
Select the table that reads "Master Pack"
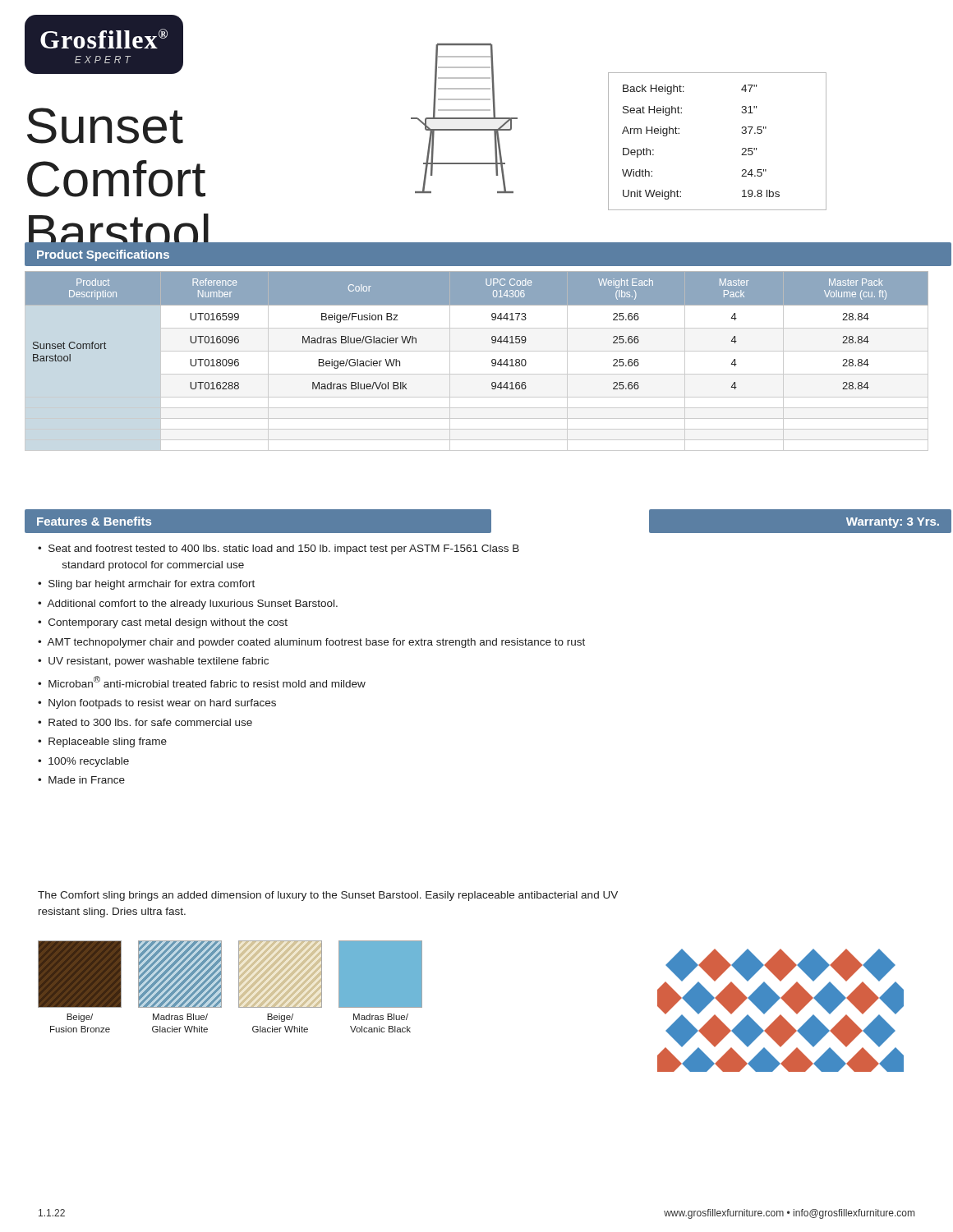(x=476, y=361)
